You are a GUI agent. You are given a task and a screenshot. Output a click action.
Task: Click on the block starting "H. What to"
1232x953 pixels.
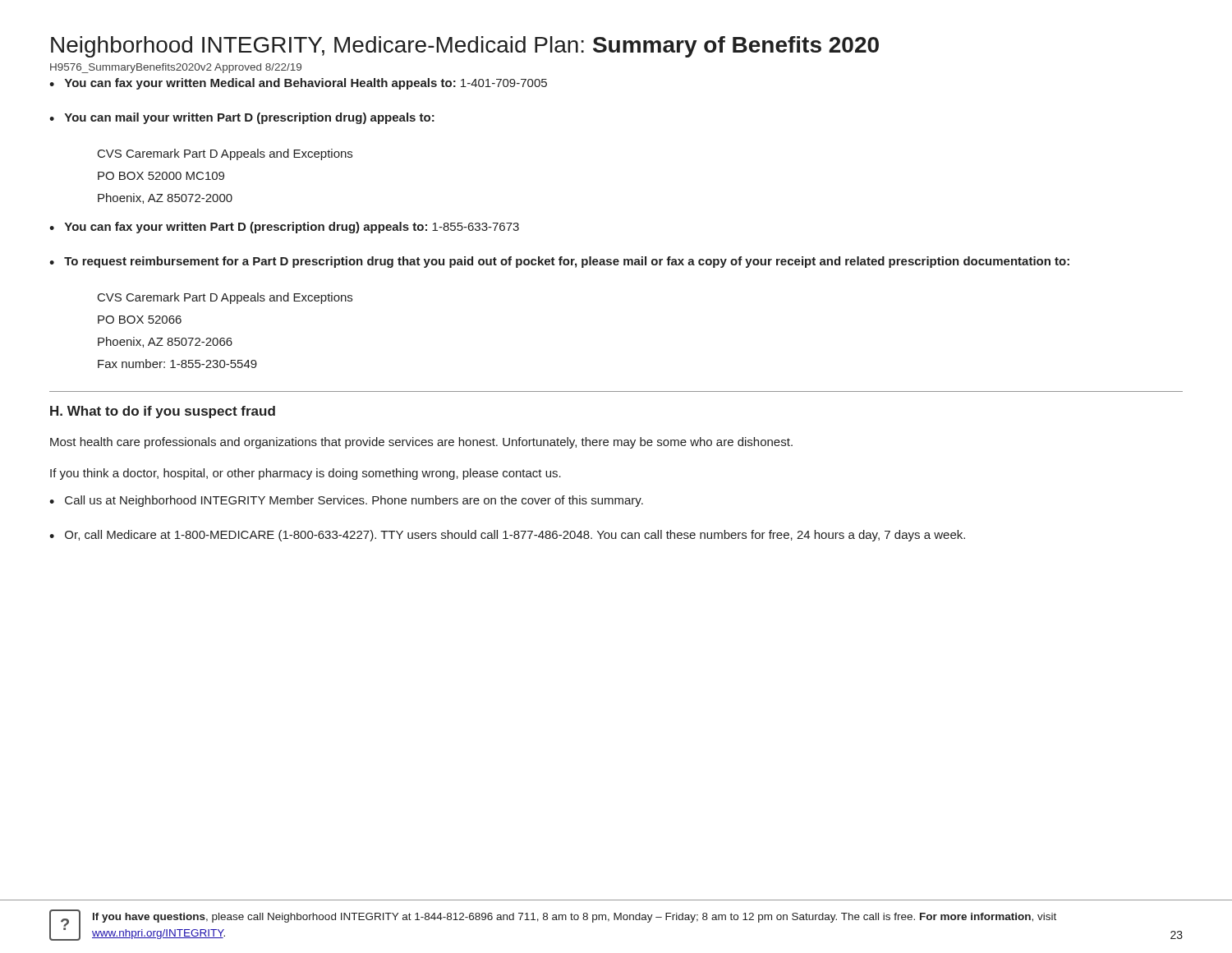[163, 411]
